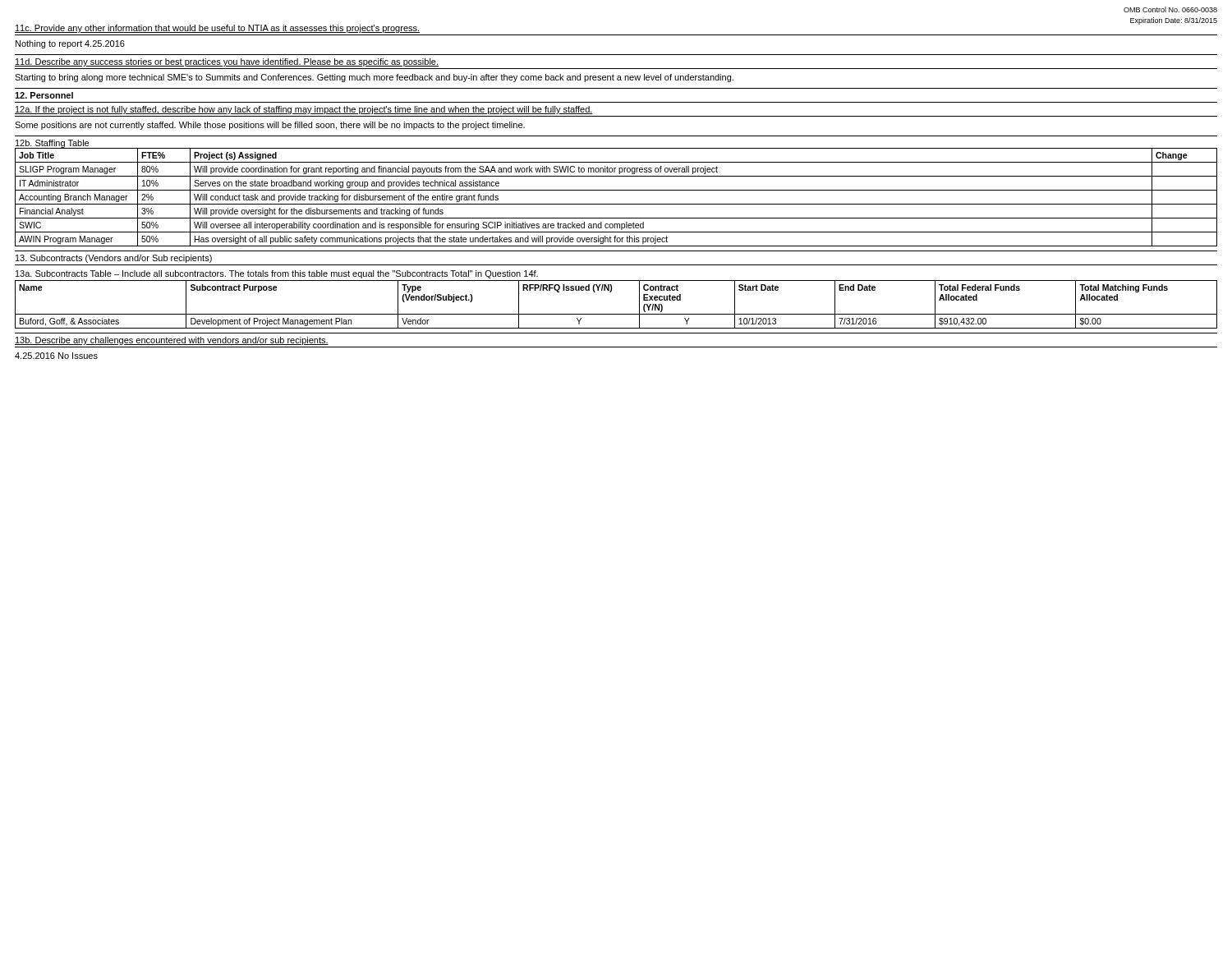The image size is (1232, 961).
Task: Locate the table with the text "Accounting Branch Manager"
Action: click(616, 197)
